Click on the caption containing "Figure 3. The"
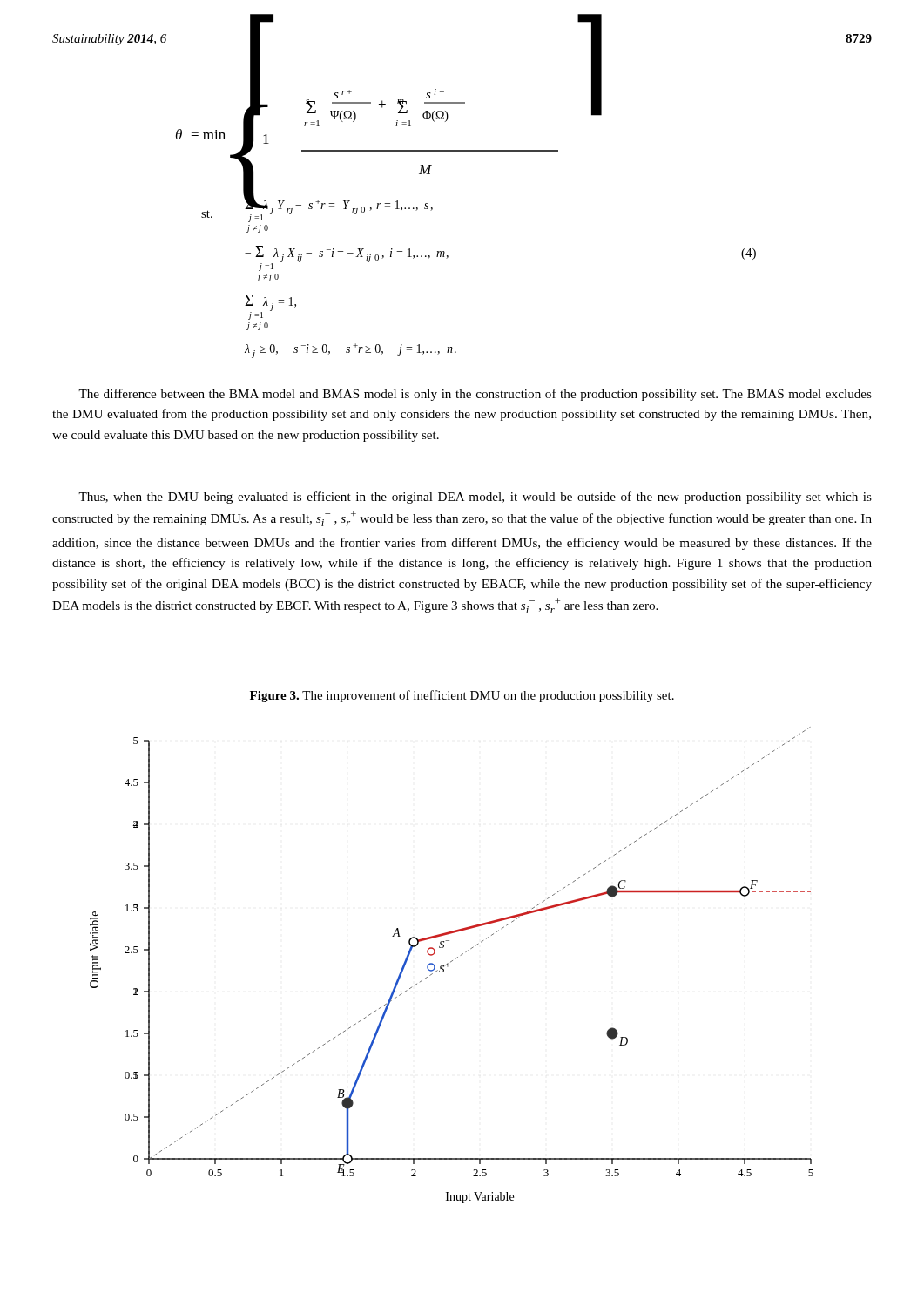The image size is (924, 1307). click(x=462, y=695)
